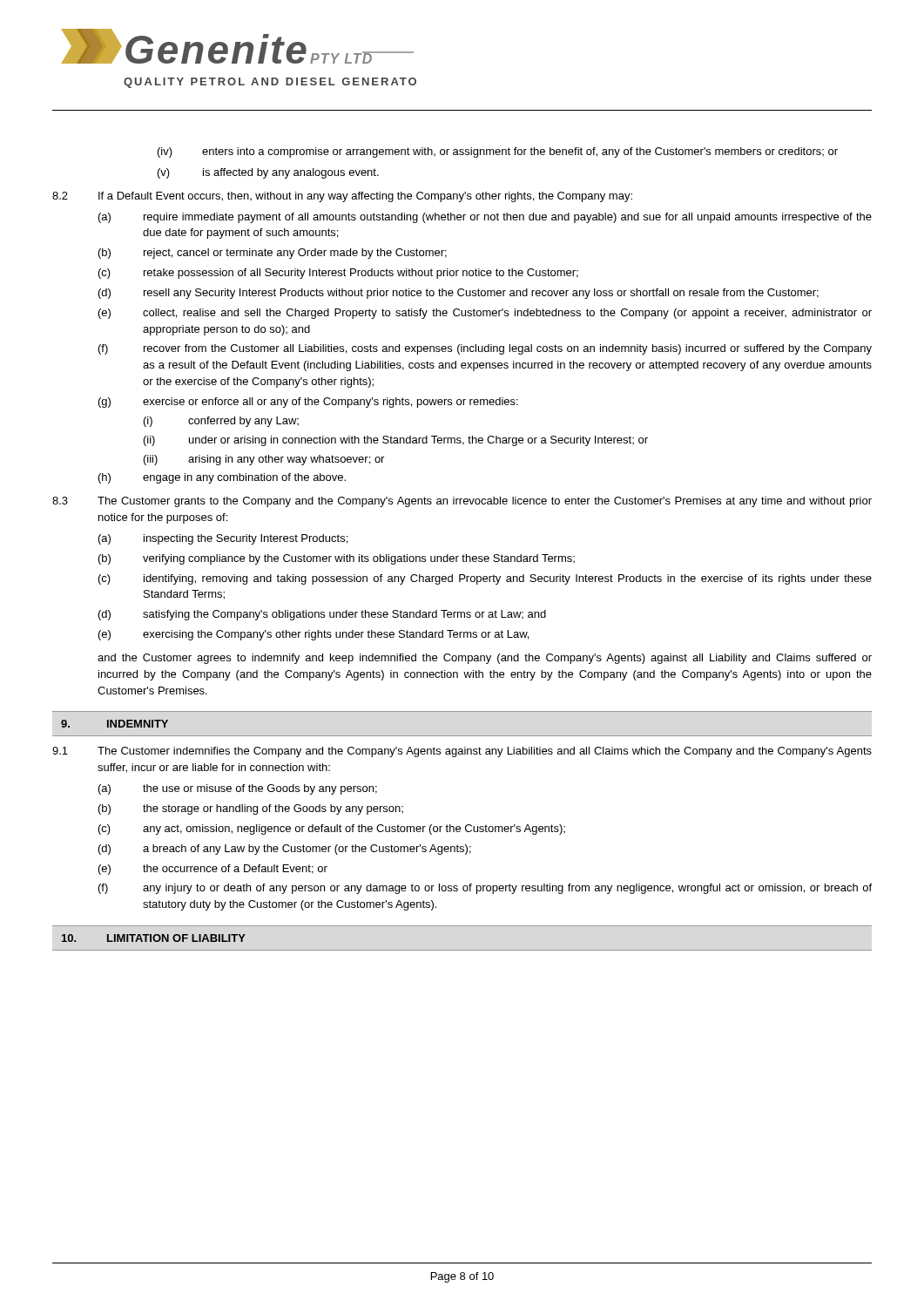Point to the block beginning "(e) the occurrence"
The image size is (924, 1307).
point(213,870)
